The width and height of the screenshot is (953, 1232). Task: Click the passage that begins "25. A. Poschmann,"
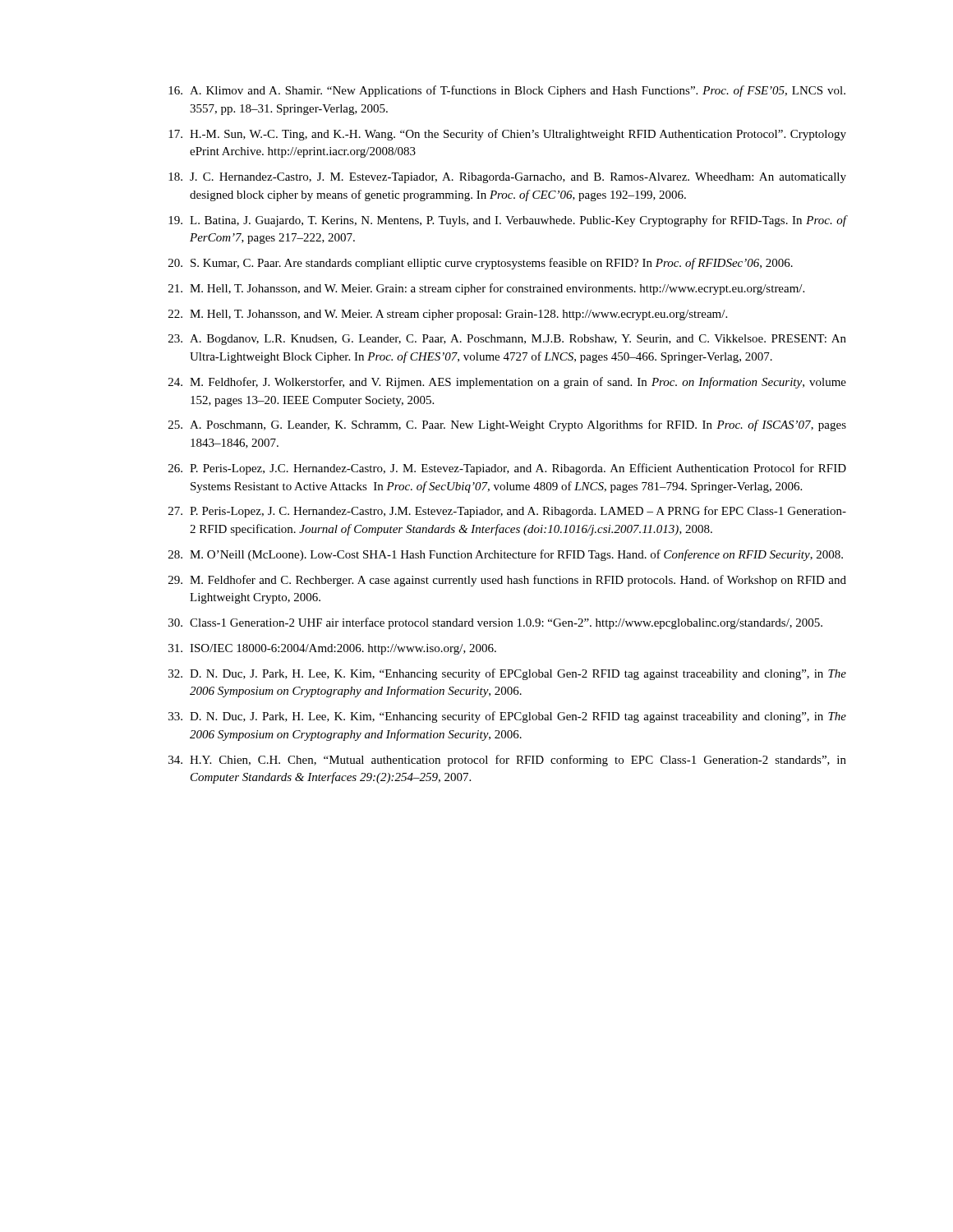(499, 435)
